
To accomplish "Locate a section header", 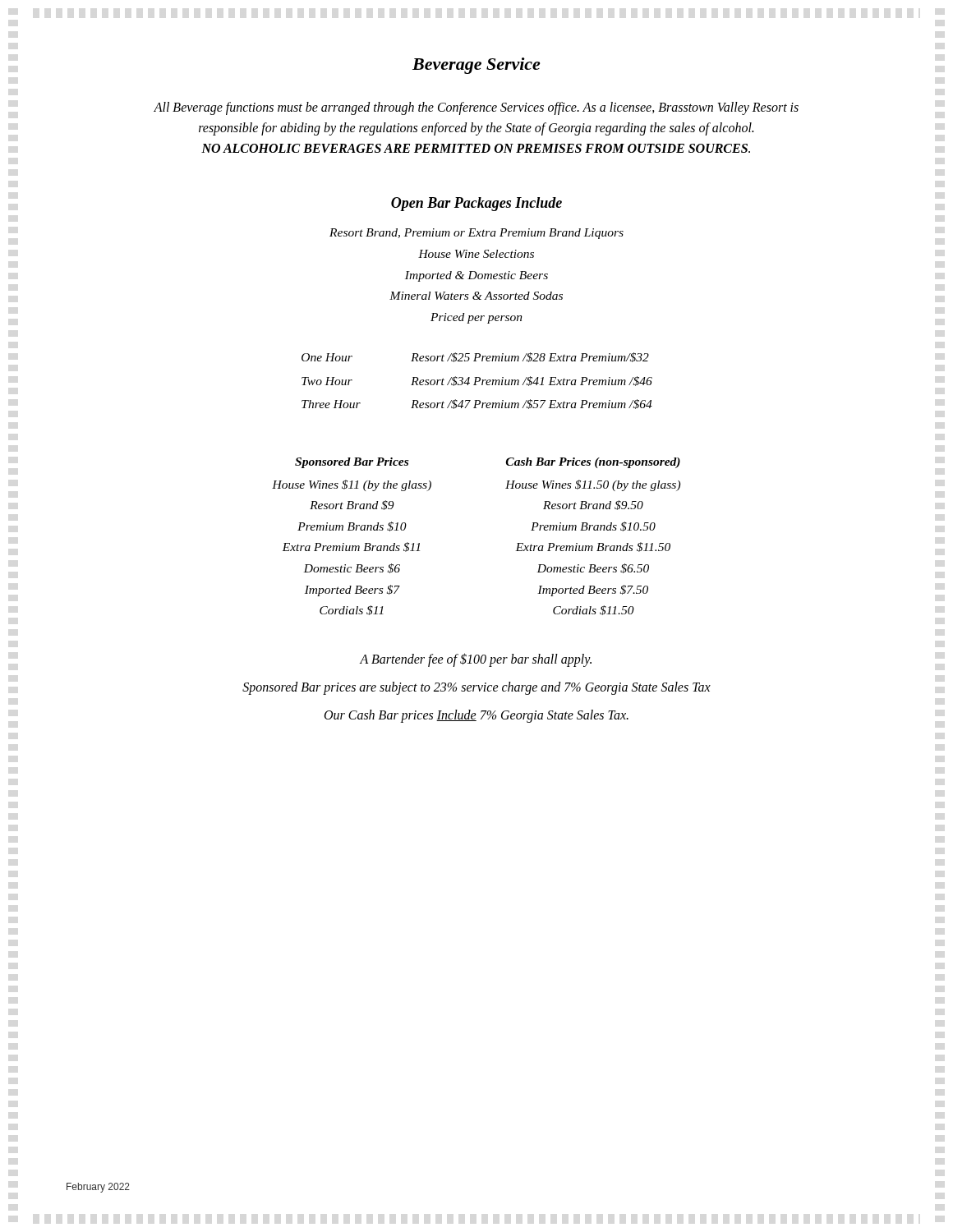I will click(476, 203).
